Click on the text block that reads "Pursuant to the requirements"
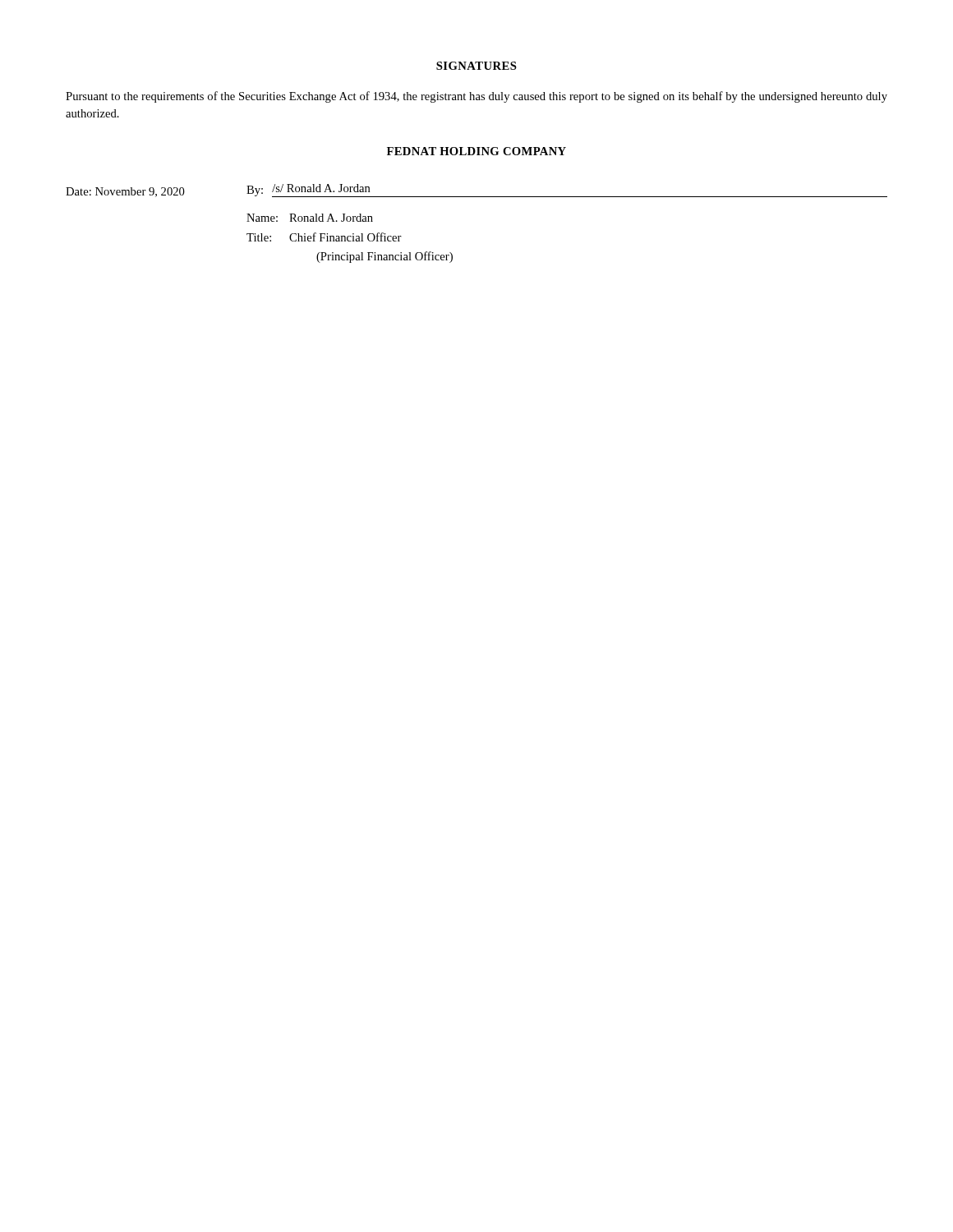This screenshot has height=1232, width=953. (476, 105)
